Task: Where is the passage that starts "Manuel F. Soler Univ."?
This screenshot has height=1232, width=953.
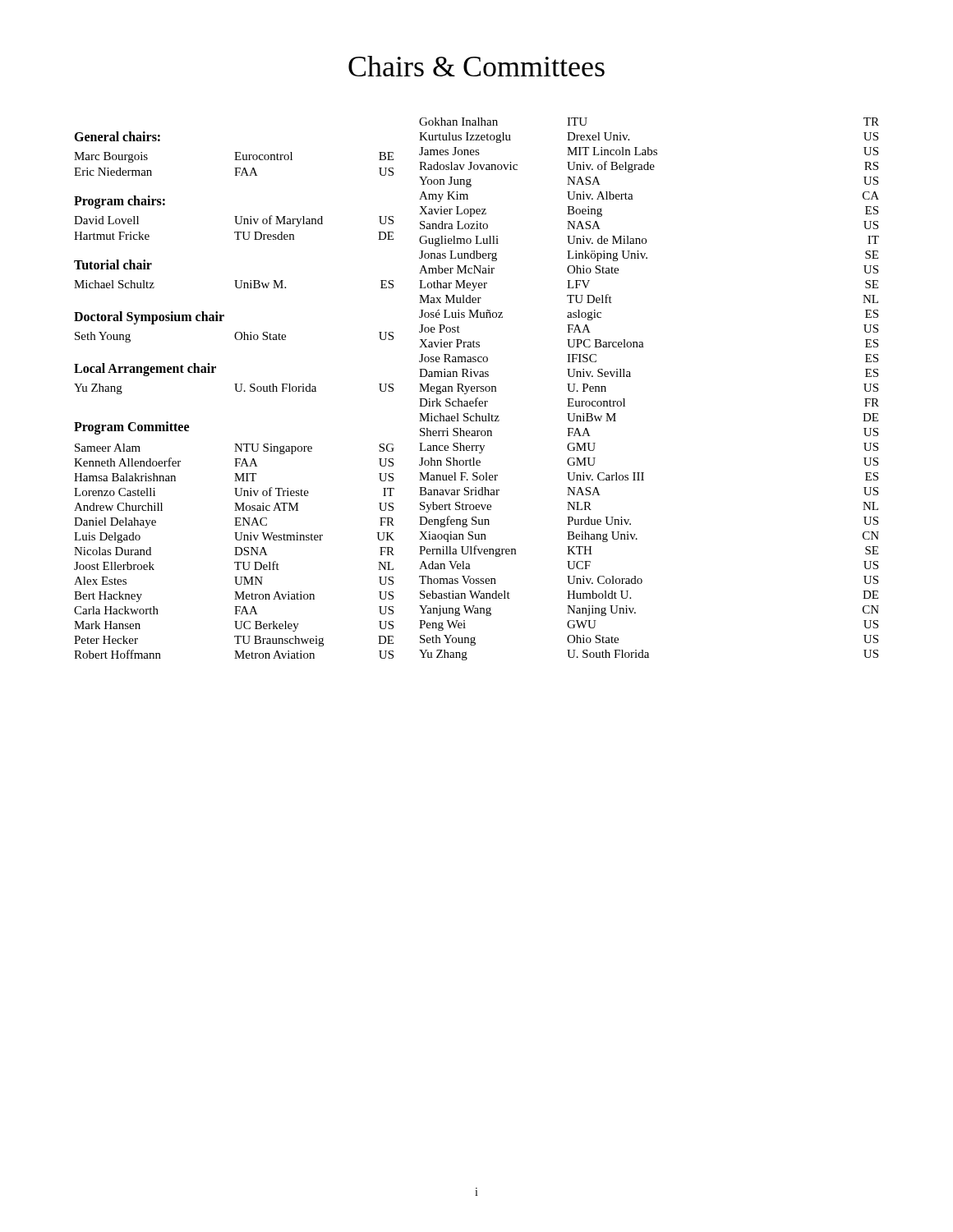Action: [x=649, y=477]
